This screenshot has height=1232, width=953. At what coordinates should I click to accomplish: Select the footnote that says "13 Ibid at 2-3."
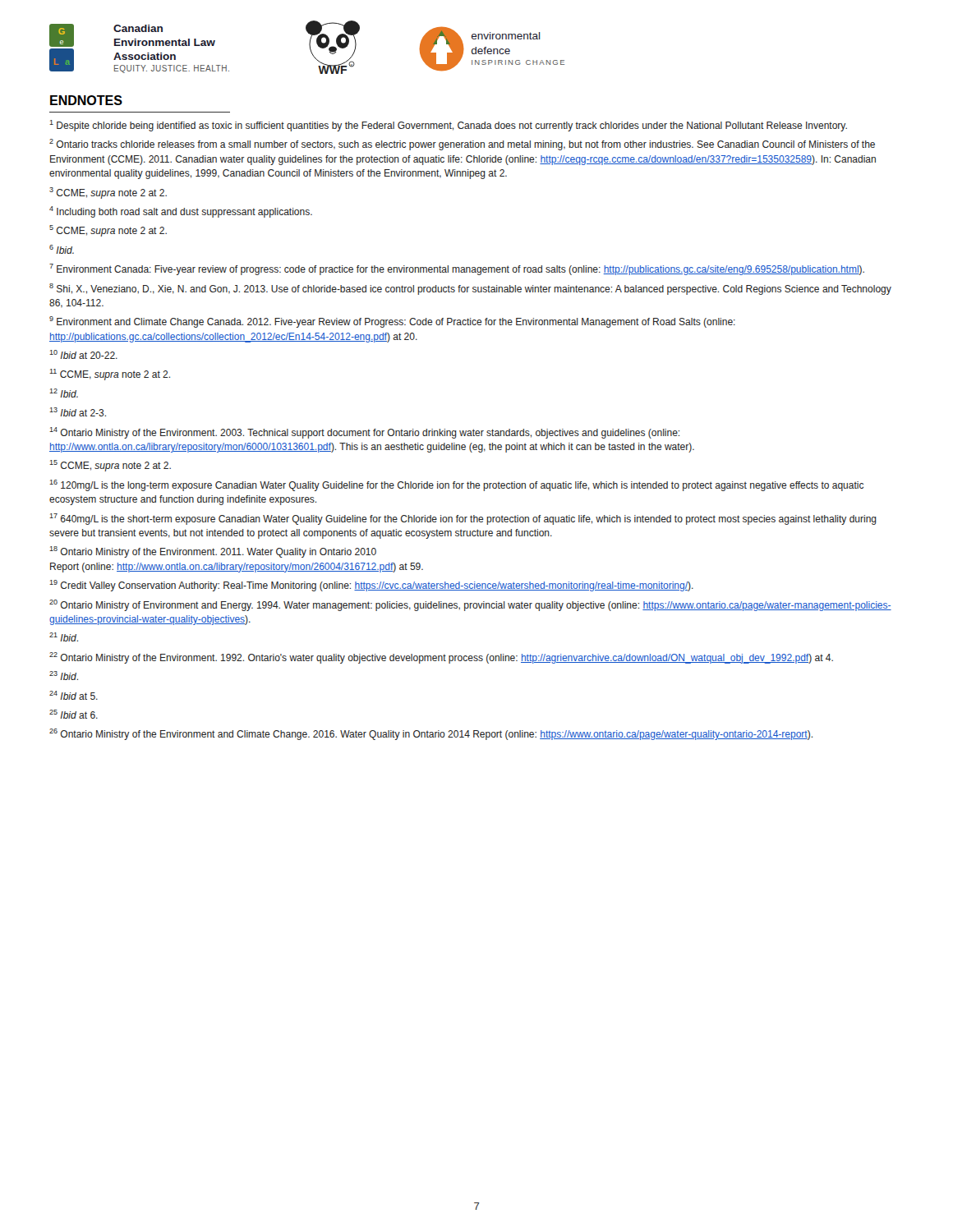78,413
